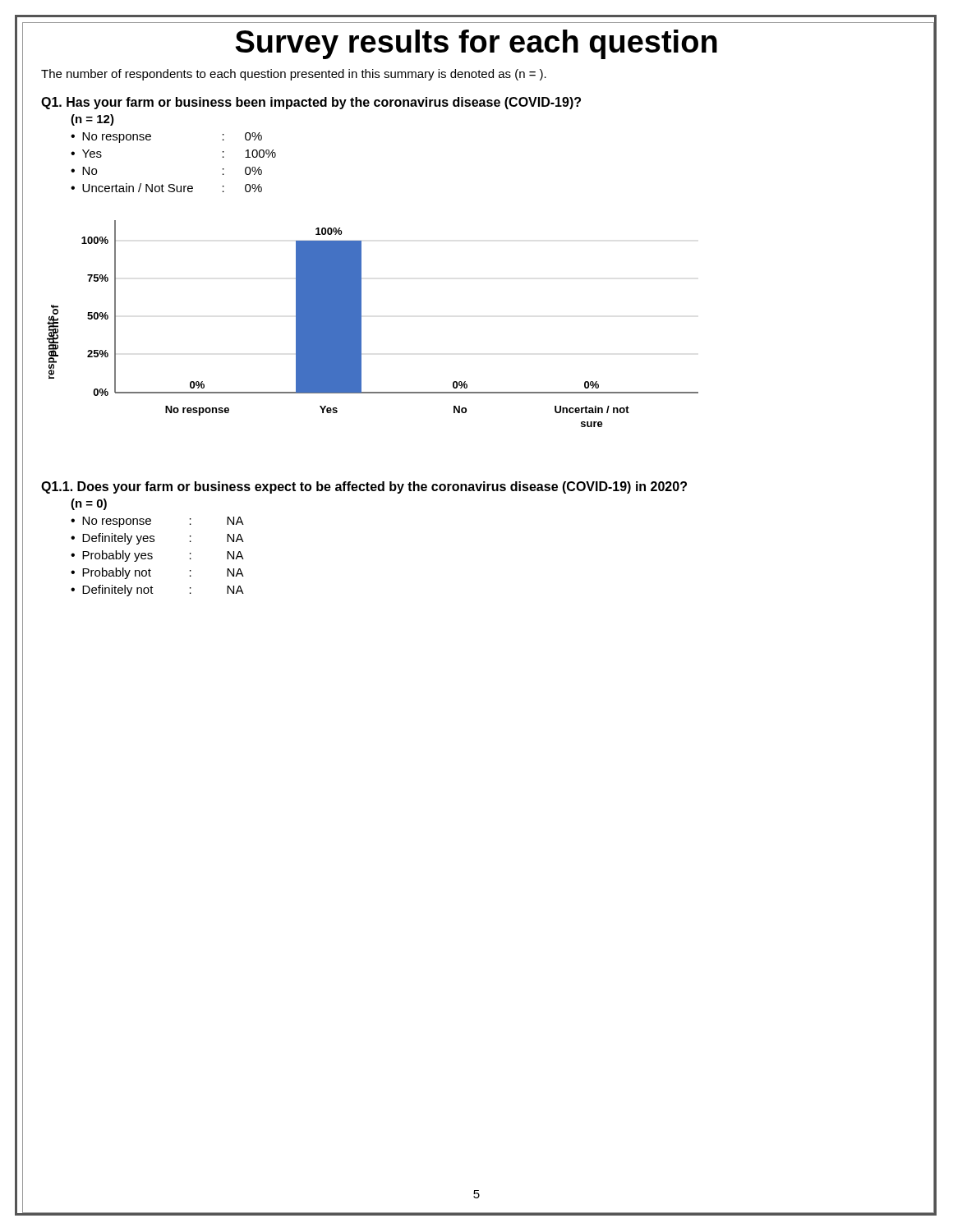
Task: Locate the list item containing "• Uncertain / Not Sure : 0%"
Action: tap(166, 188)
